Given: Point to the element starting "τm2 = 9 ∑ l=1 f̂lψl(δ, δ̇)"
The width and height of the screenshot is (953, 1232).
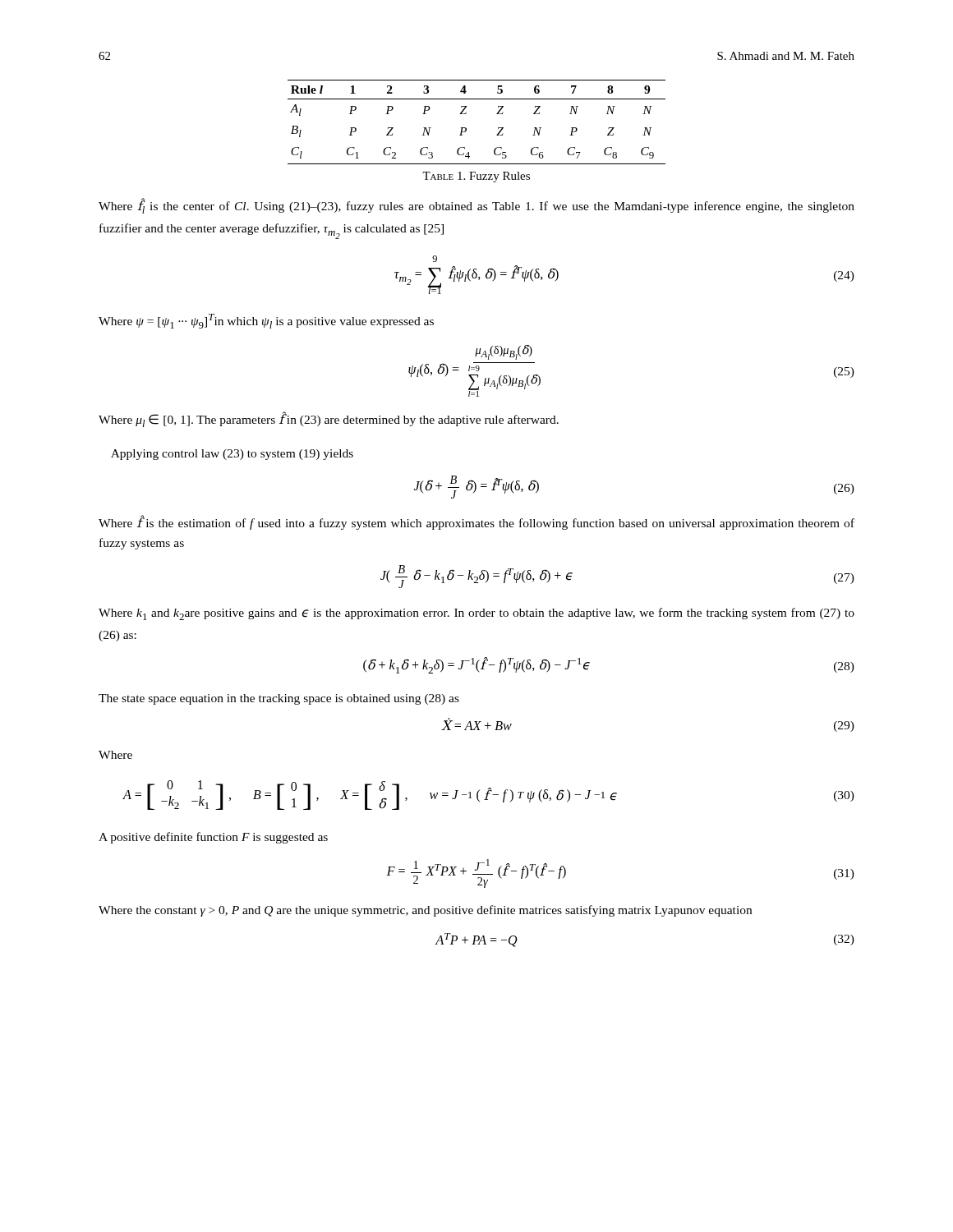Looking at the screenshot, I should 435,259.
